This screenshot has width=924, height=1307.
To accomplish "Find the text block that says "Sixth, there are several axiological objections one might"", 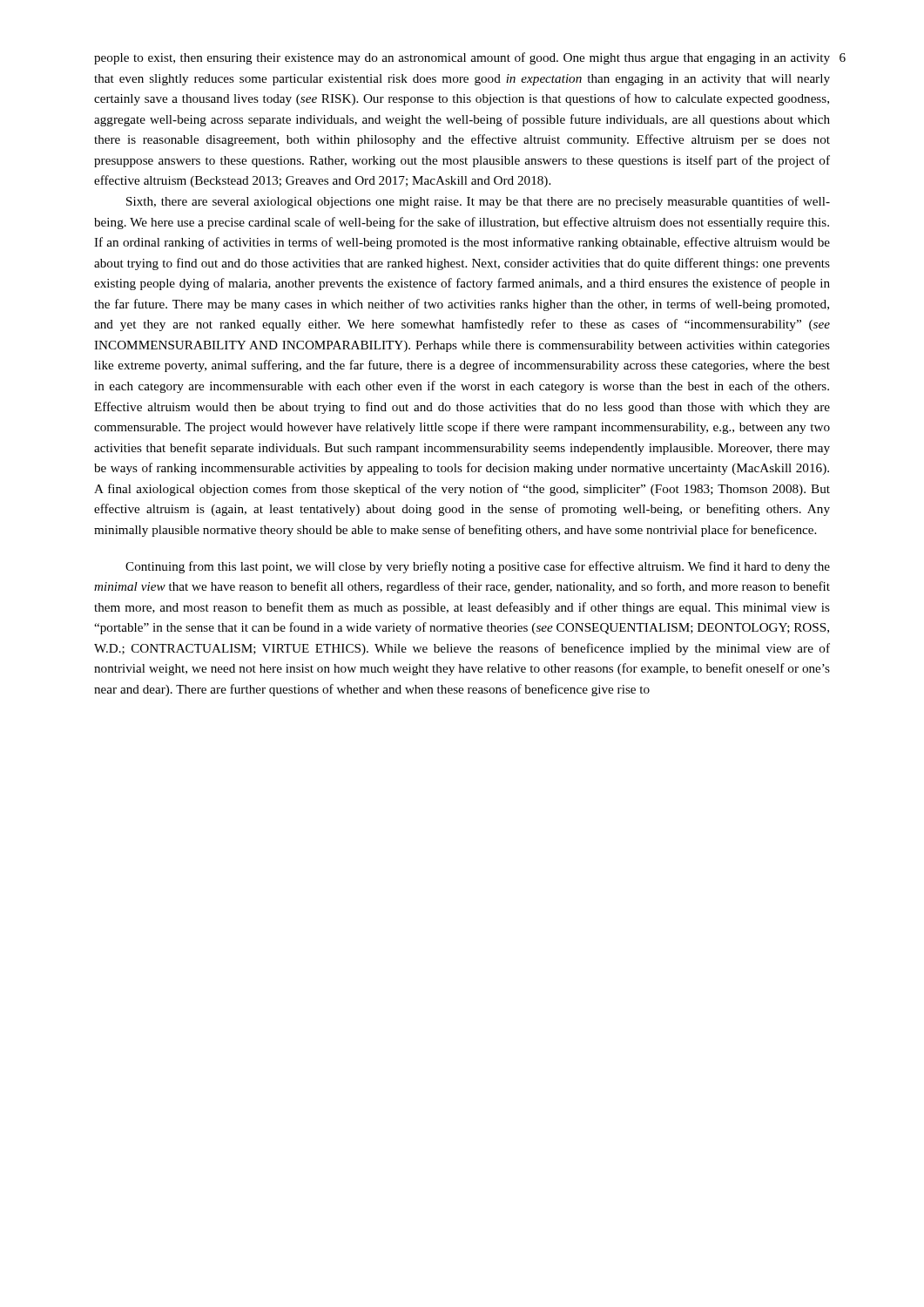I will coord(462,365).
